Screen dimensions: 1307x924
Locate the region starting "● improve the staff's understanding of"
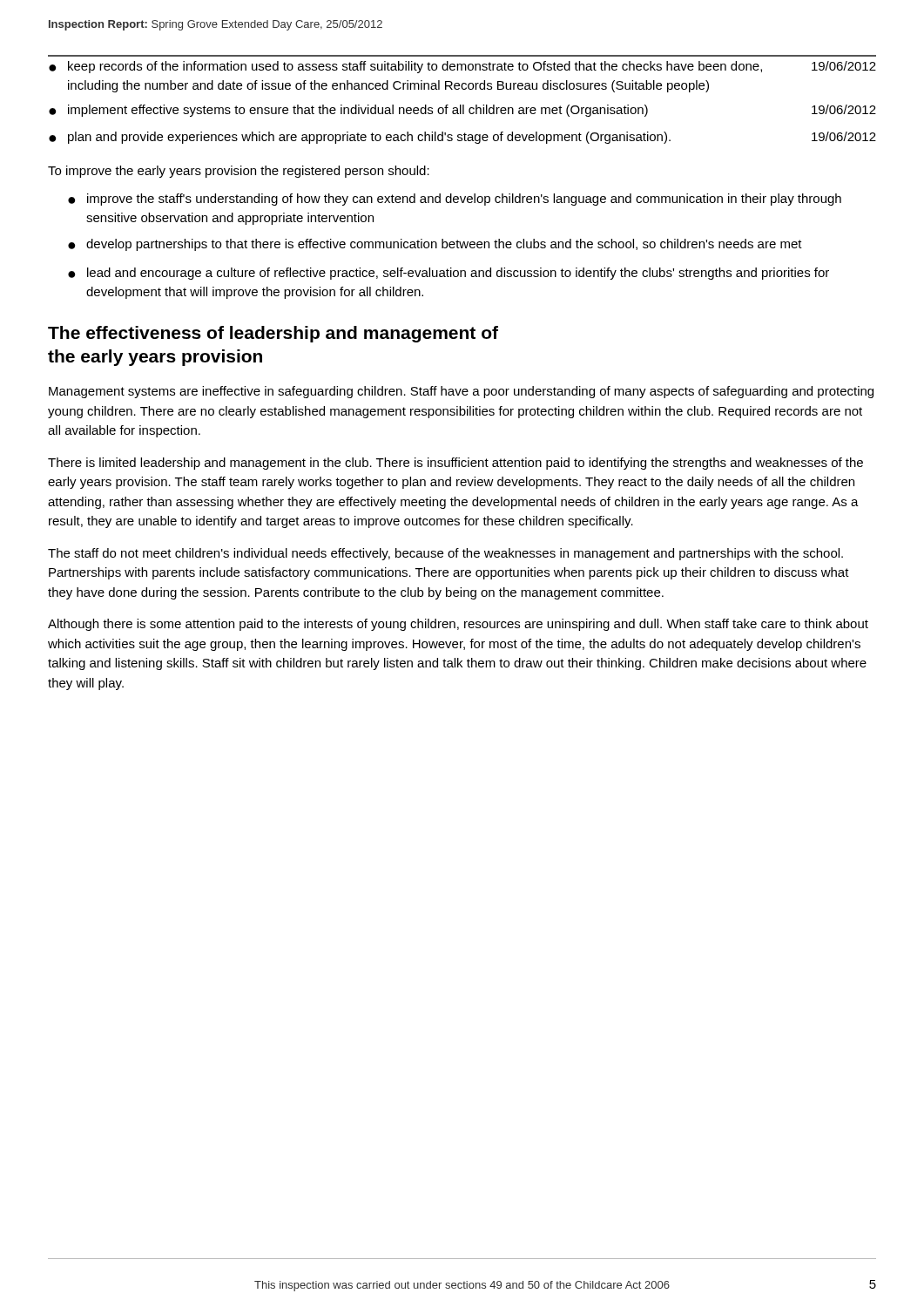[x=472, y=208]
